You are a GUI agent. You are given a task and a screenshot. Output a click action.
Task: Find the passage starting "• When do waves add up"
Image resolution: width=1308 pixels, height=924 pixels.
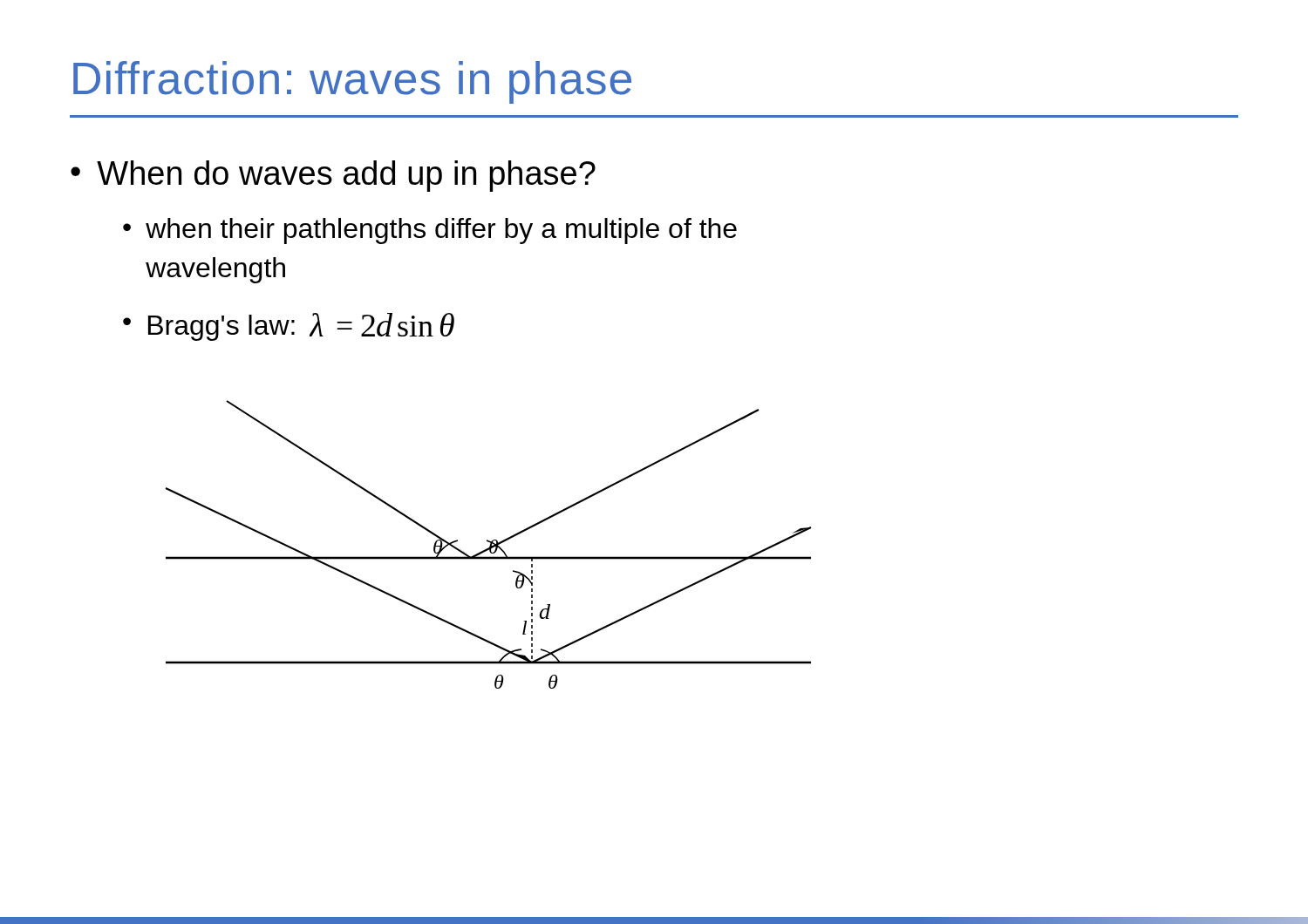click(x=333, y=174)
